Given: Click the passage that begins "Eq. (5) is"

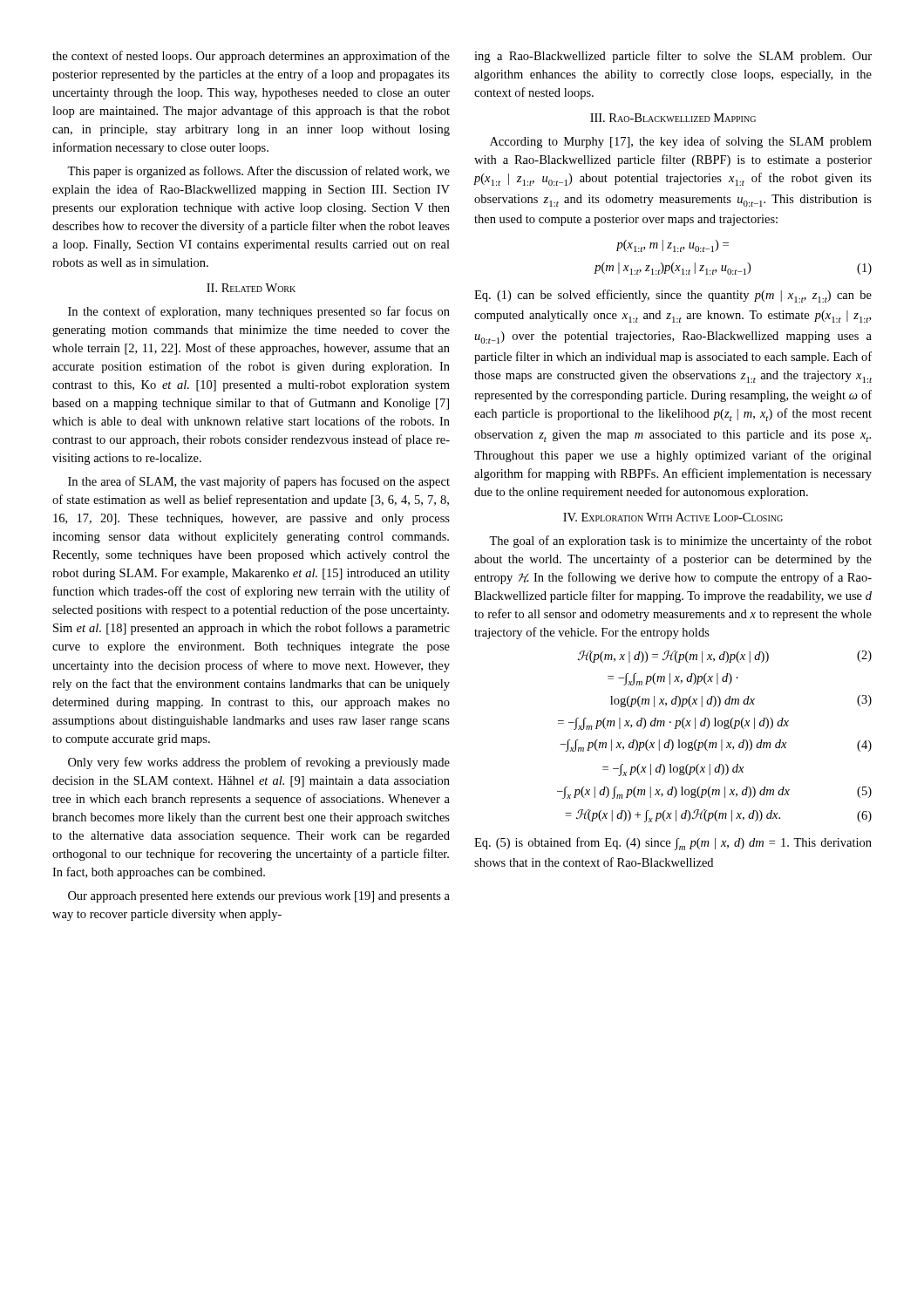Looking at the screenshot, I should click(x=673, y=853).
